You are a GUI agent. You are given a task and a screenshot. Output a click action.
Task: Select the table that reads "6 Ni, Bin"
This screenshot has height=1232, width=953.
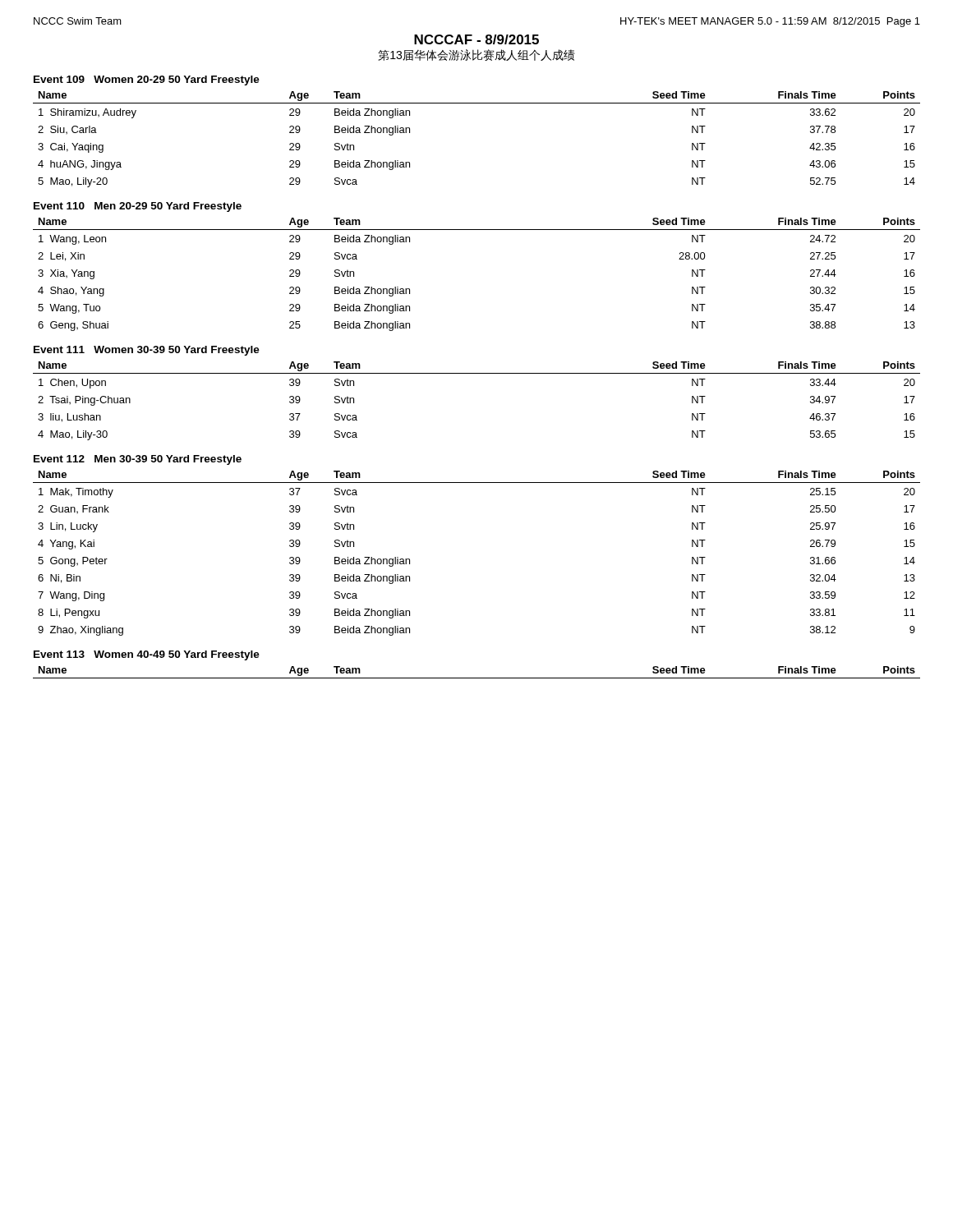coord(476,552)
